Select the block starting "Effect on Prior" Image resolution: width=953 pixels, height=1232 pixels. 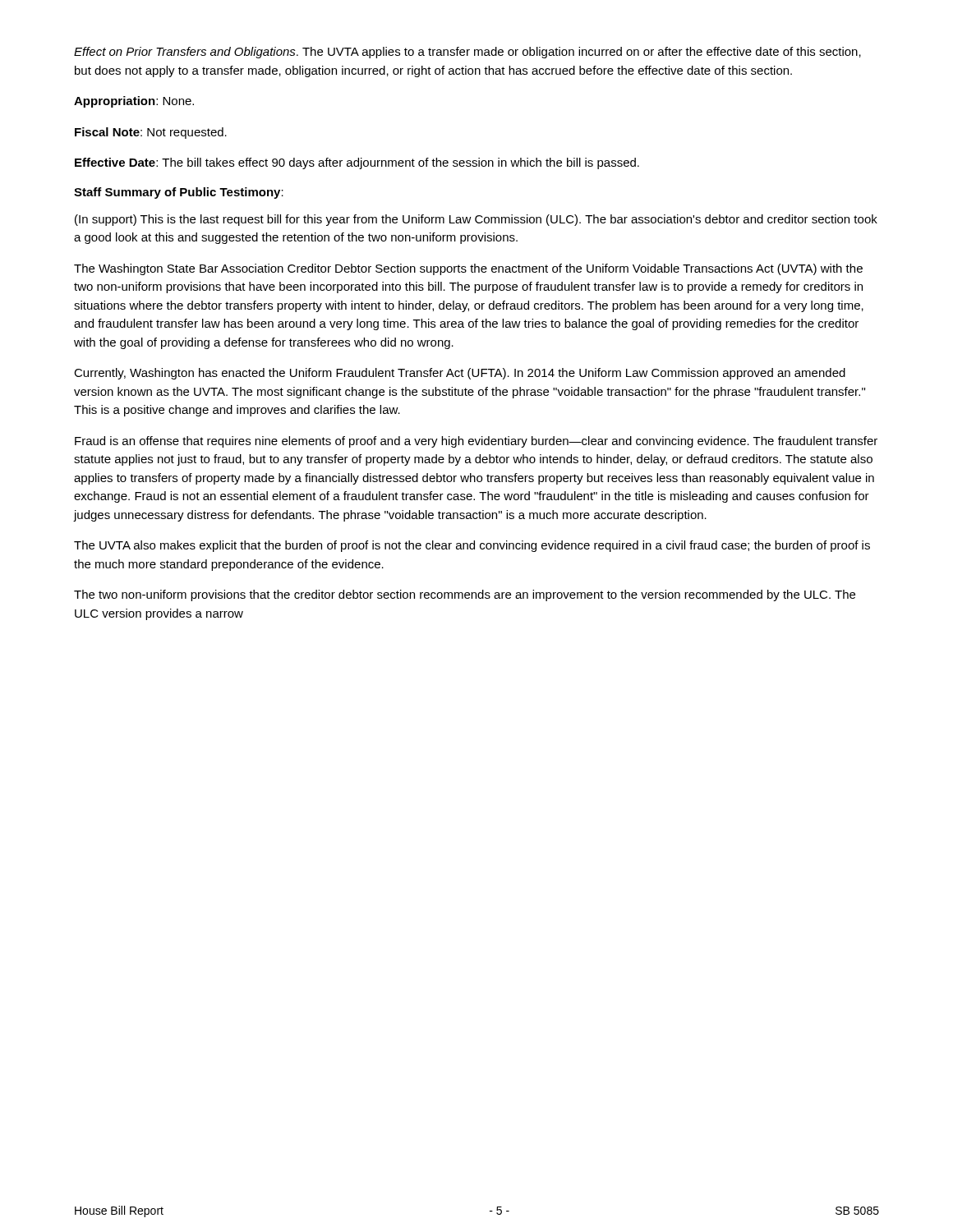[476, 61]
